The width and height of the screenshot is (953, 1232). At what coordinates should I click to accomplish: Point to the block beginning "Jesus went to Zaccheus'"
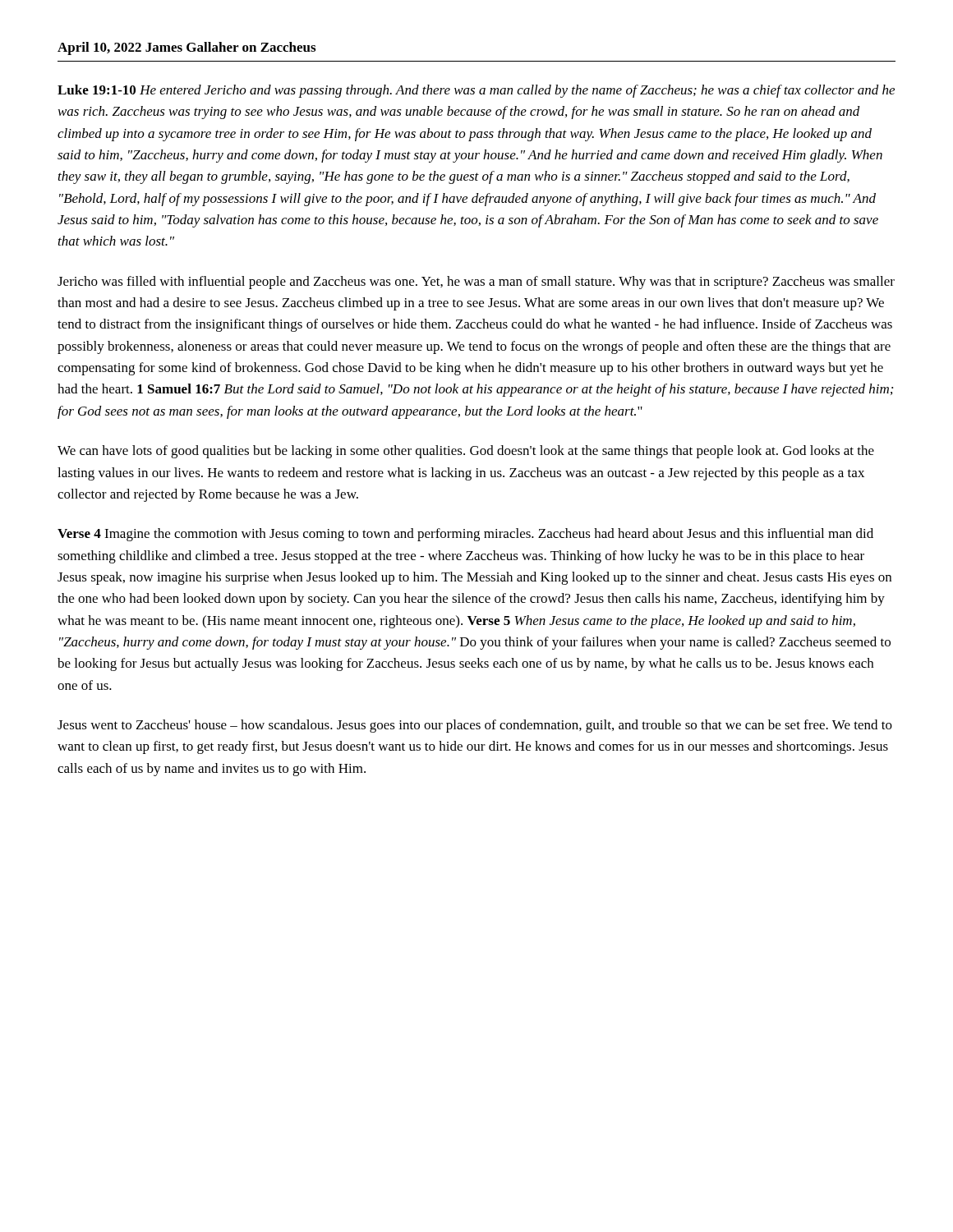click(476, 747)
